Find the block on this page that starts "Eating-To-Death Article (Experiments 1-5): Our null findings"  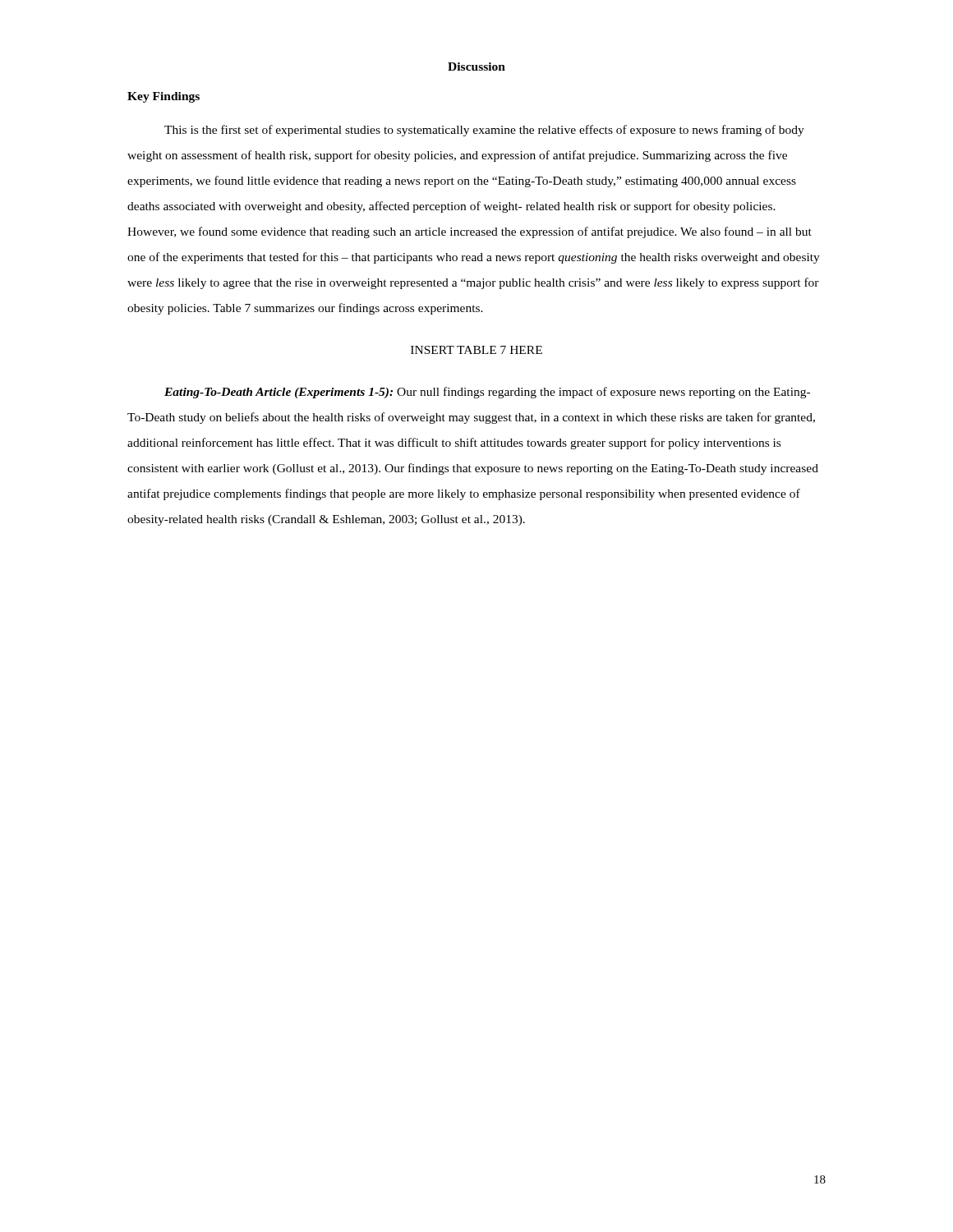click(x=476, y=455)
